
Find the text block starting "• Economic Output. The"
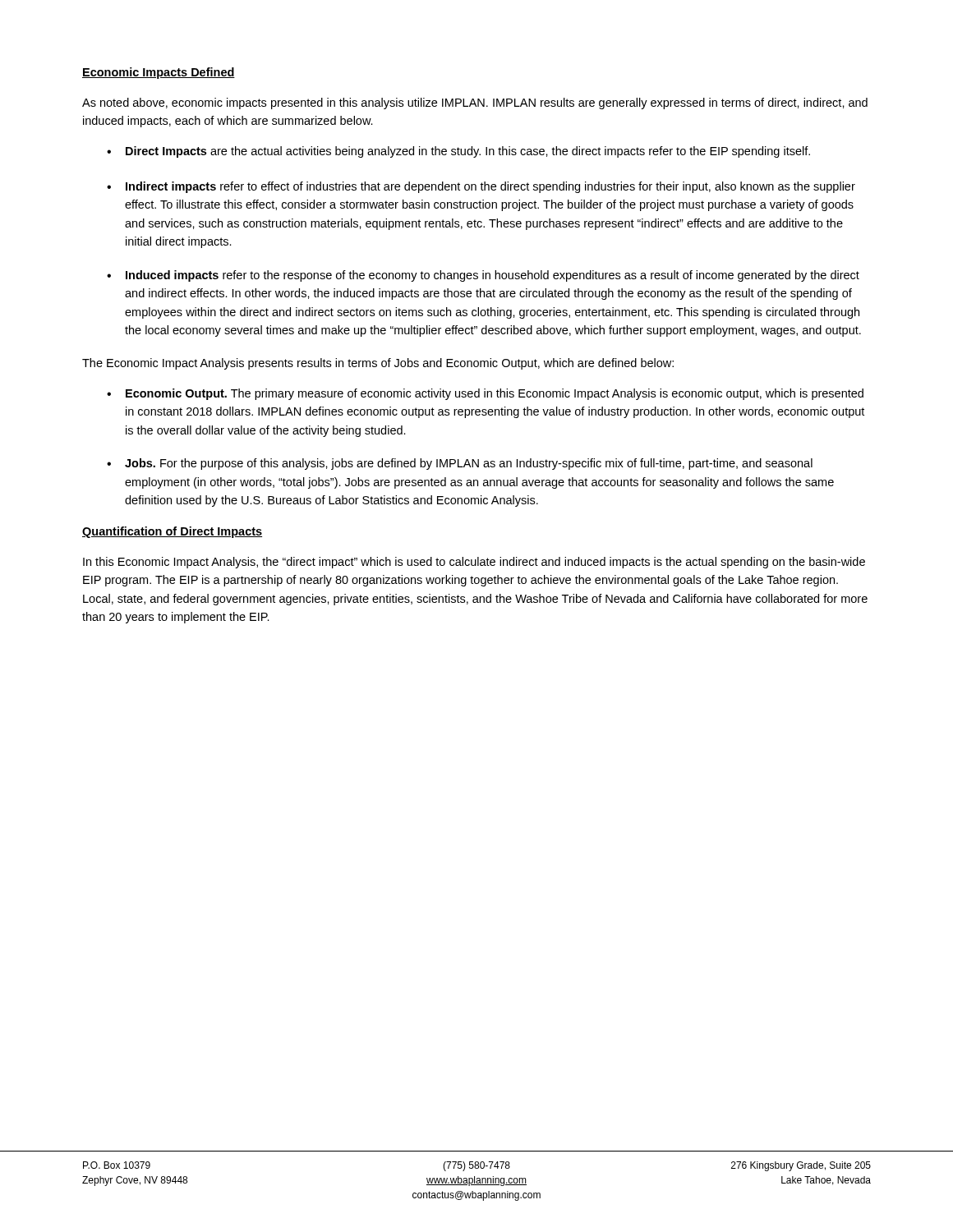(489, 412)
